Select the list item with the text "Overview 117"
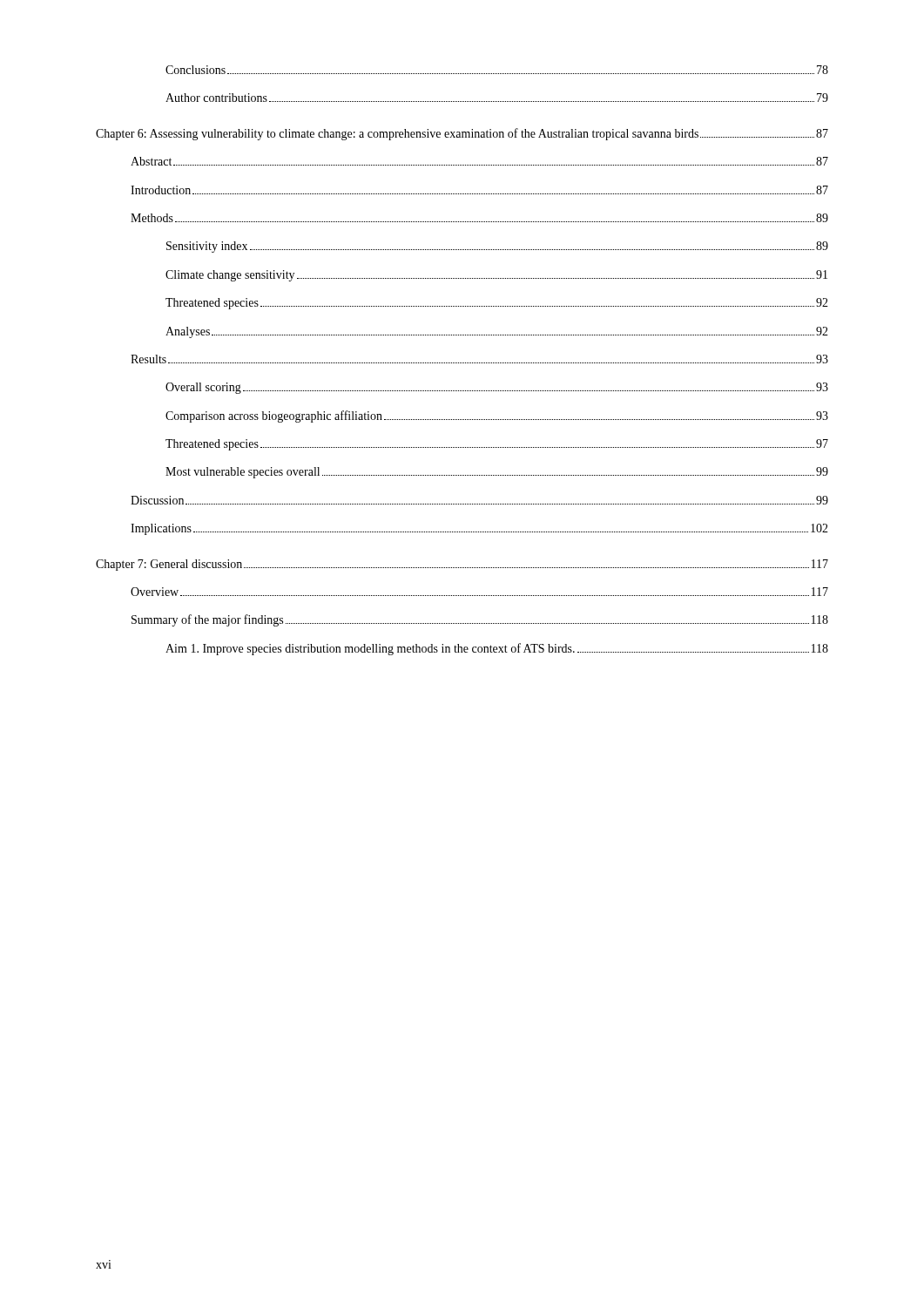This screenshot has height=1307, width=924. (x=479, y=593)
